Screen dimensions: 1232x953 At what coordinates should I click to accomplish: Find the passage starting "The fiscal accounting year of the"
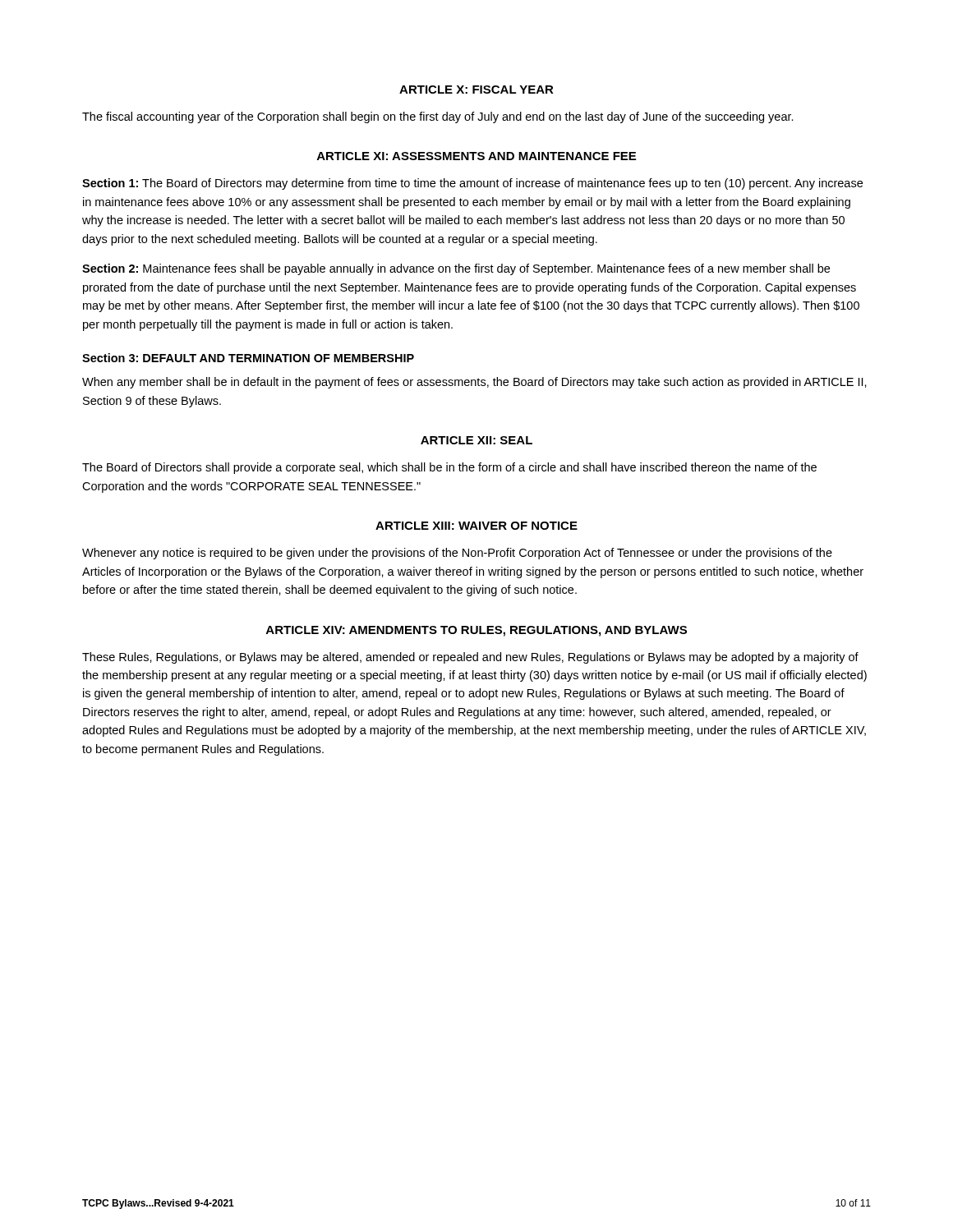tap(438, 117)
